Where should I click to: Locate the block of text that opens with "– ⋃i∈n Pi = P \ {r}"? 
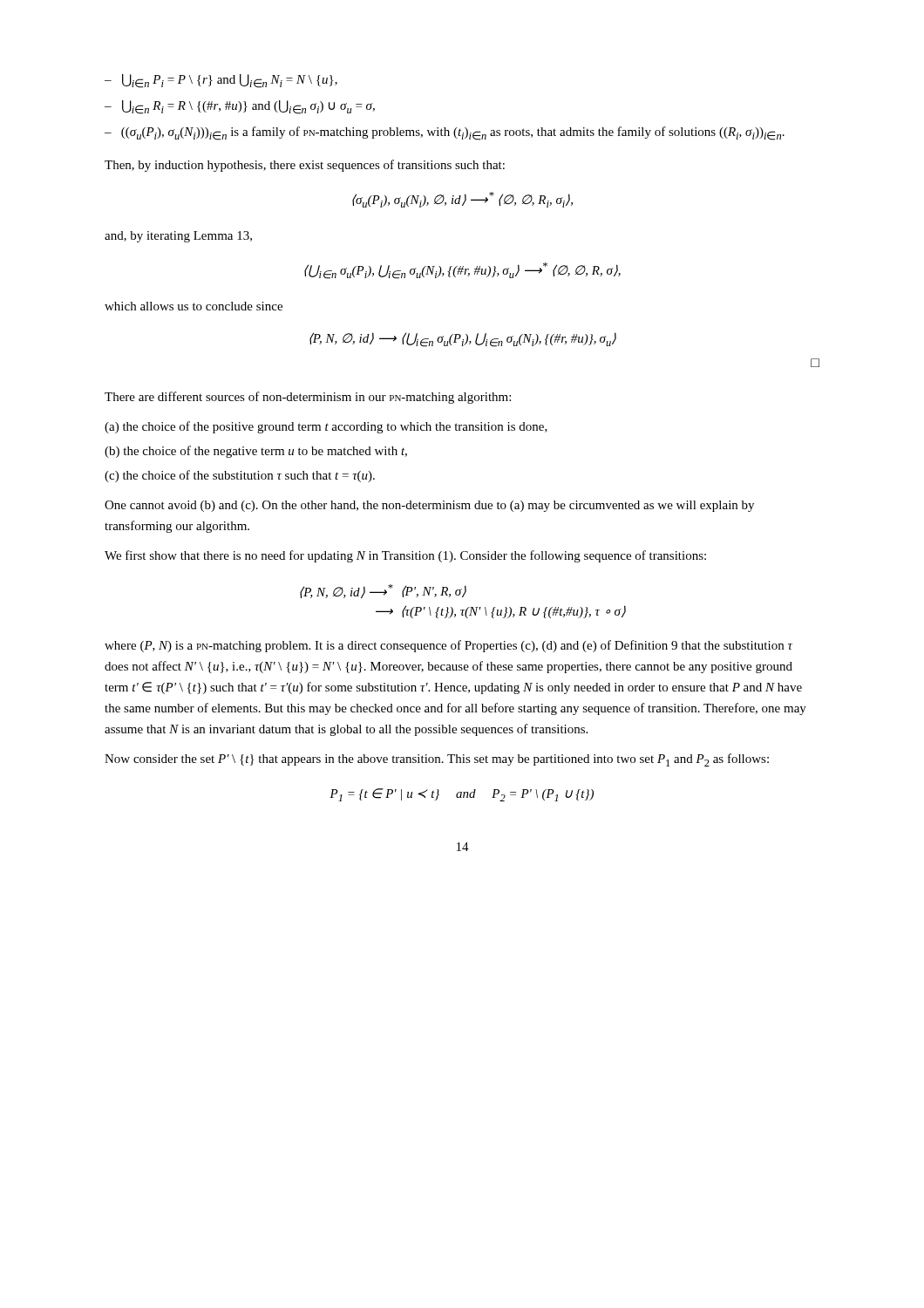(221, 81)
